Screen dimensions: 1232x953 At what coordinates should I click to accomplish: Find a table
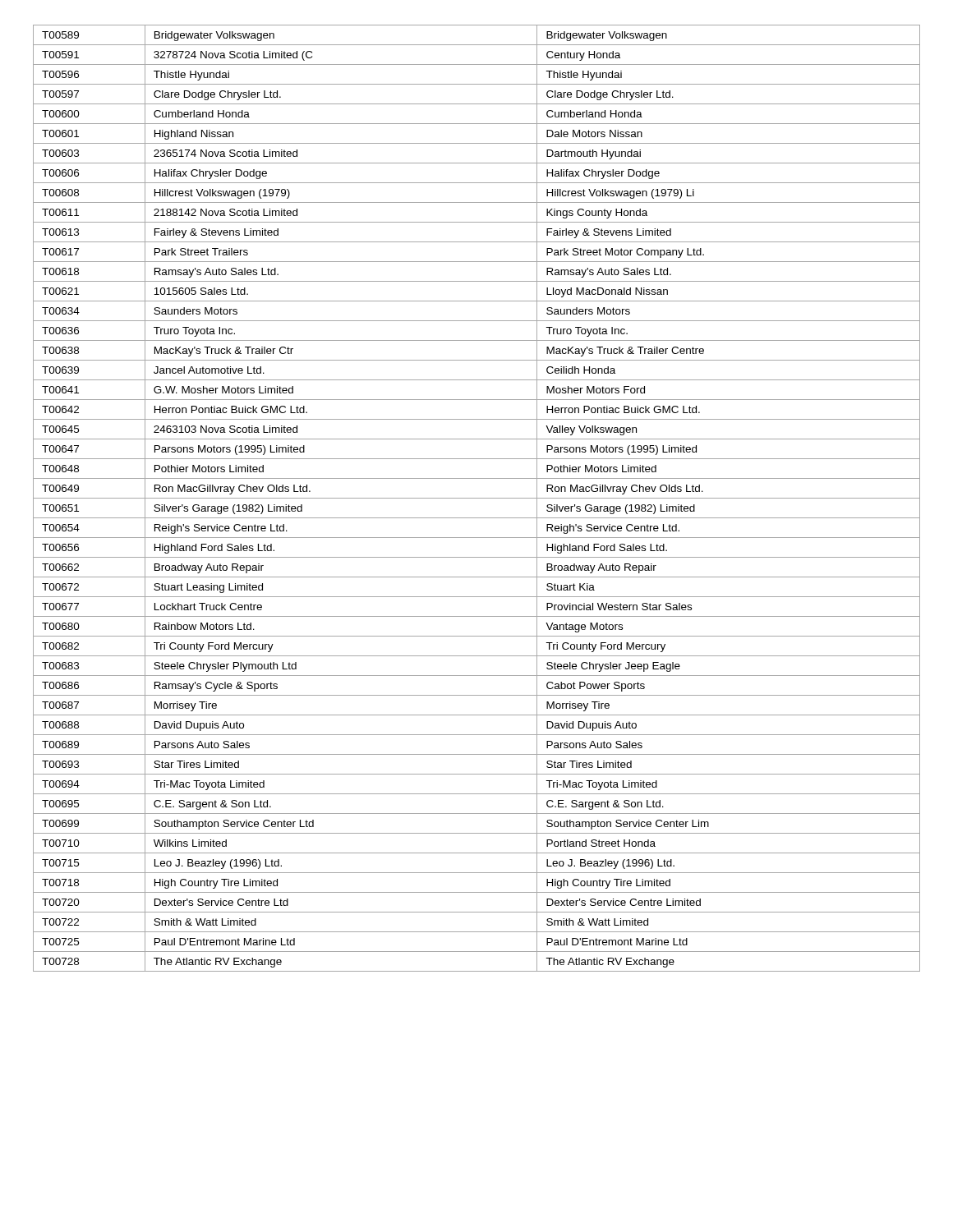[476, 498]
